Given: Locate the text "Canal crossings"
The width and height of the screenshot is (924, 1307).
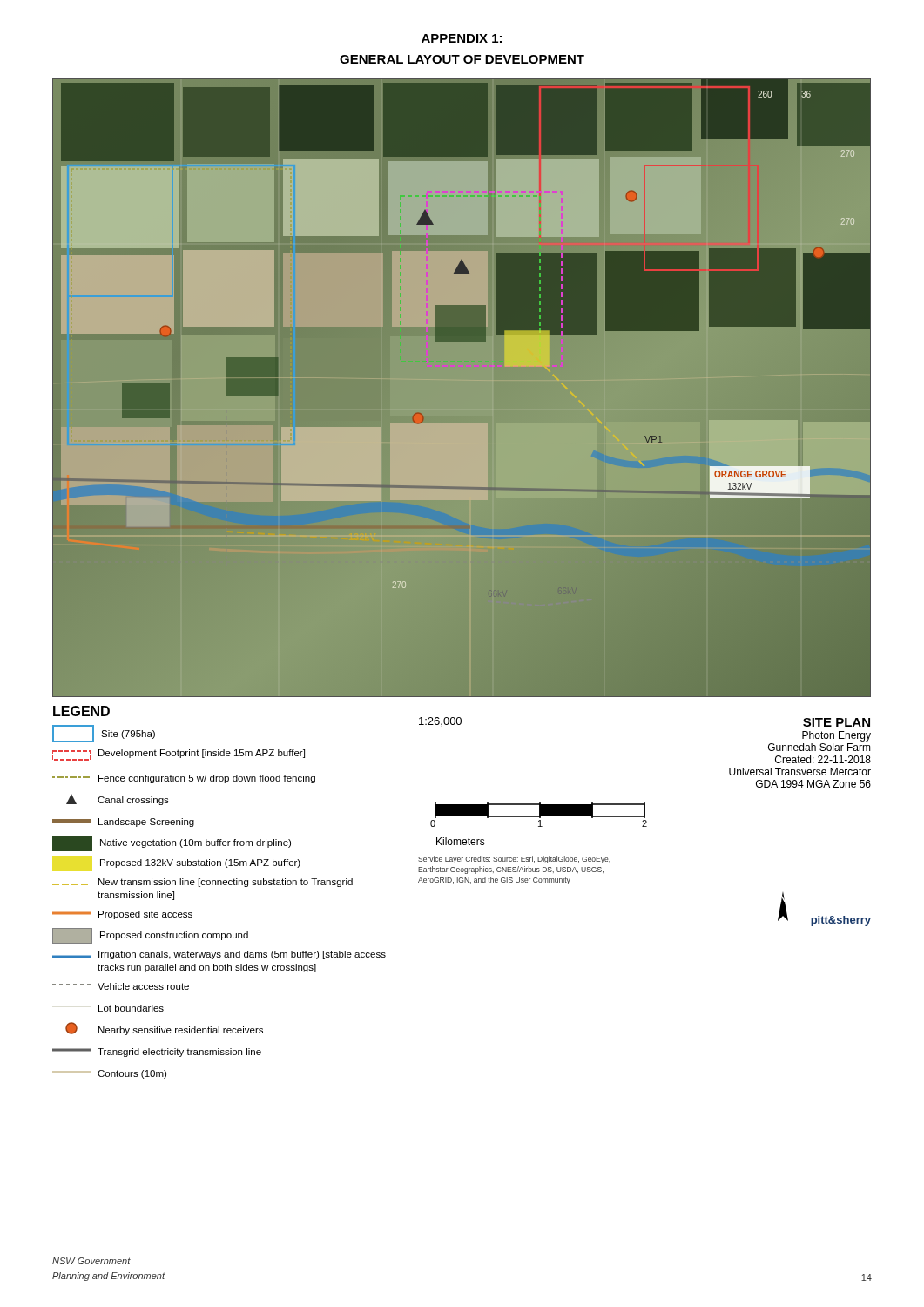Looking at the screenshot, I should (111, 801).
